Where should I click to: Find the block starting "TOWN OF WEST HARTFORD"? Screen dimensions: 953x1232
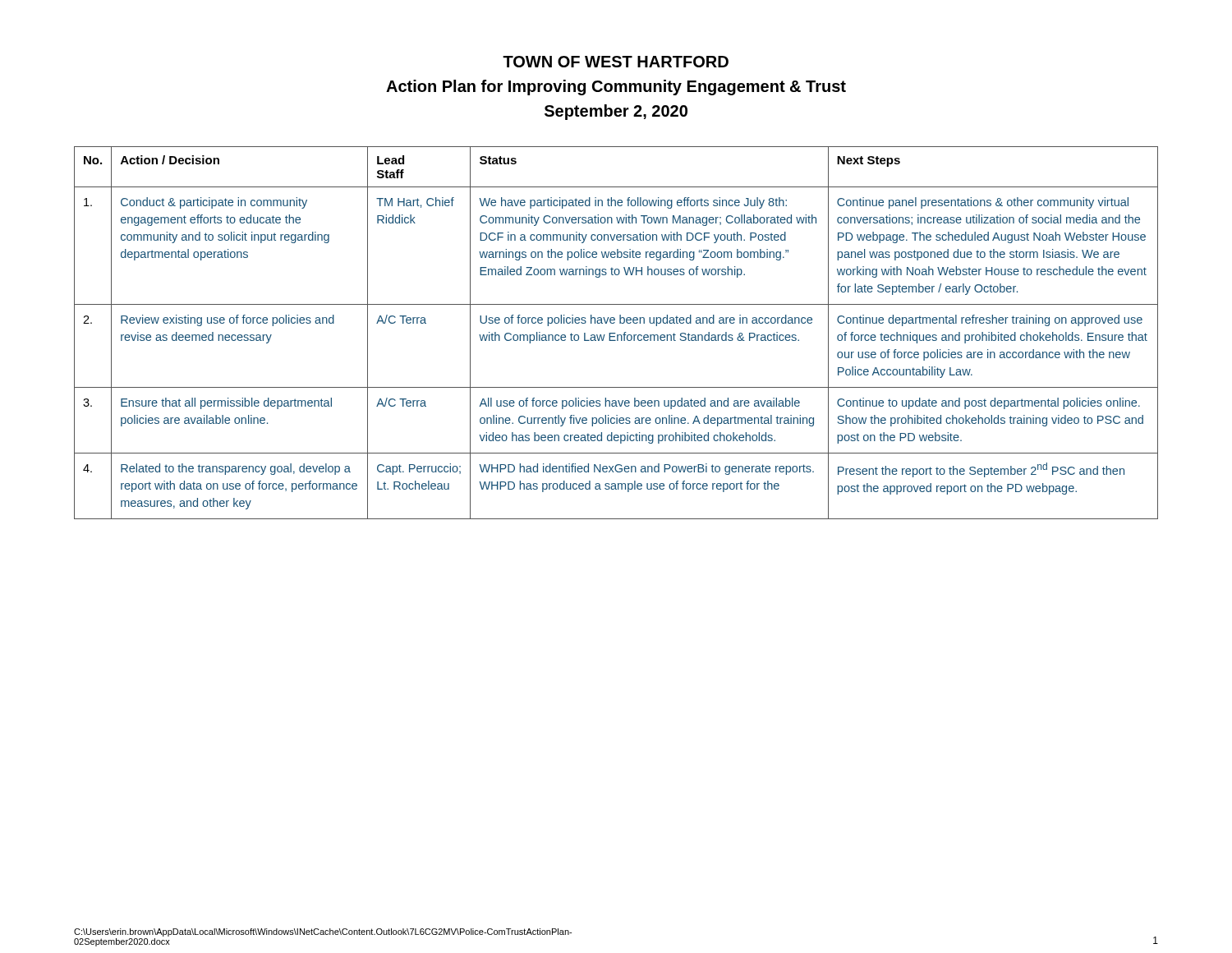pyautogui.click(x=616, y=86)
